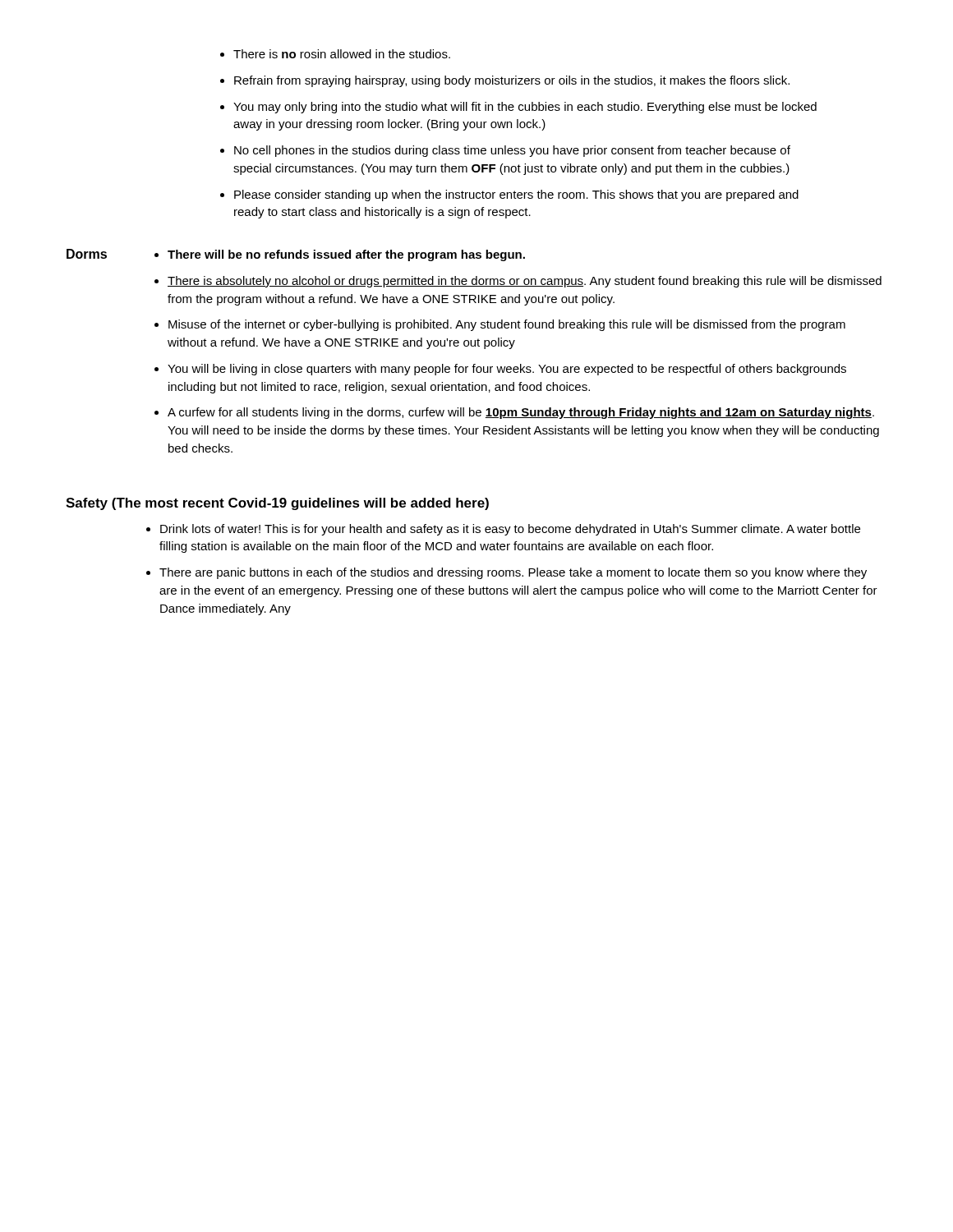Viewport: 953px width, 1232px height.
Task: Find the text block starting "Please consider standing up when the instructor"
Action: point(516,203)
